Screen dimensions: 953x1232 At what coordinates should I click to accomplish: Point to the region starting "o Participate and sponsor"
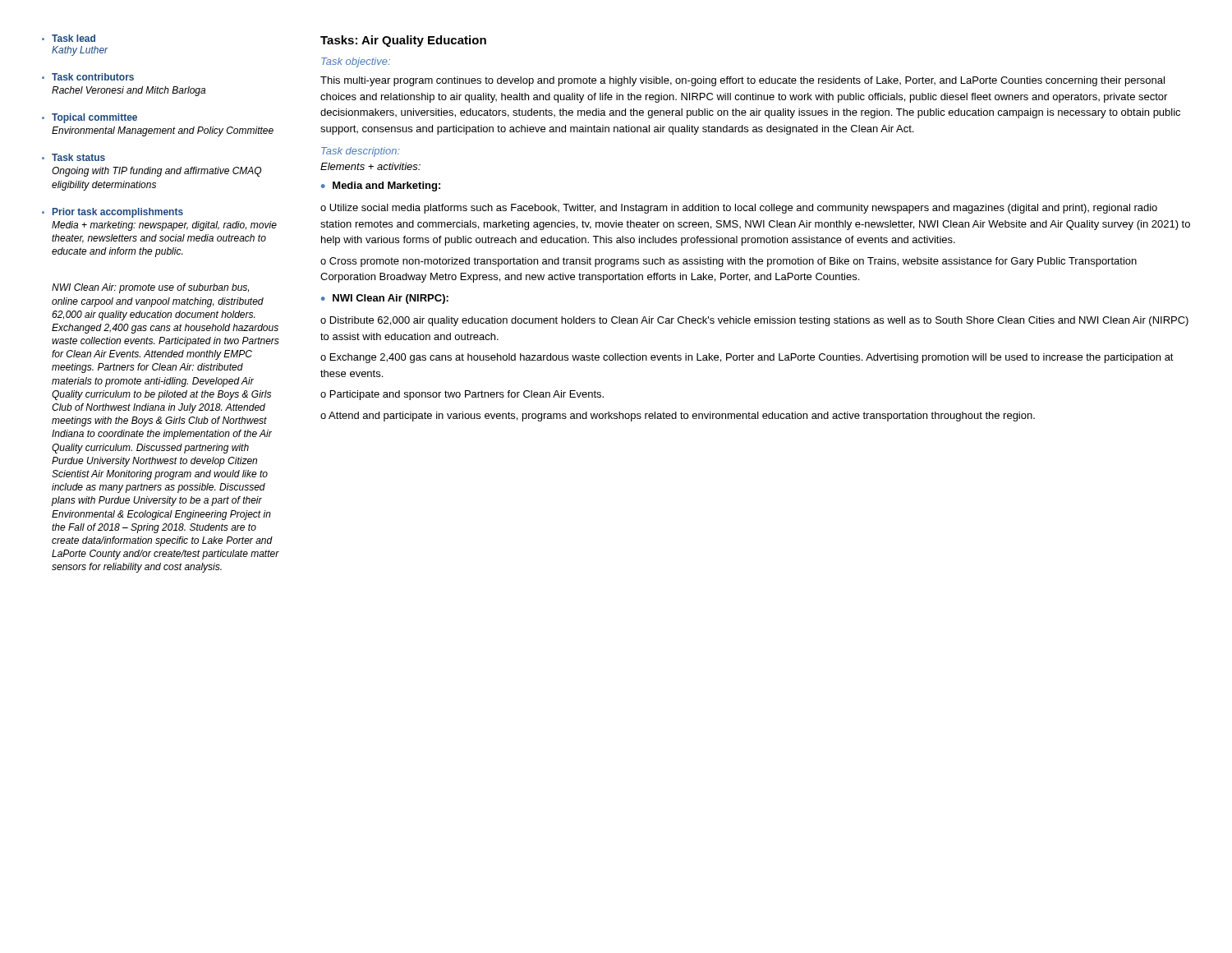[x=462, y=394]
